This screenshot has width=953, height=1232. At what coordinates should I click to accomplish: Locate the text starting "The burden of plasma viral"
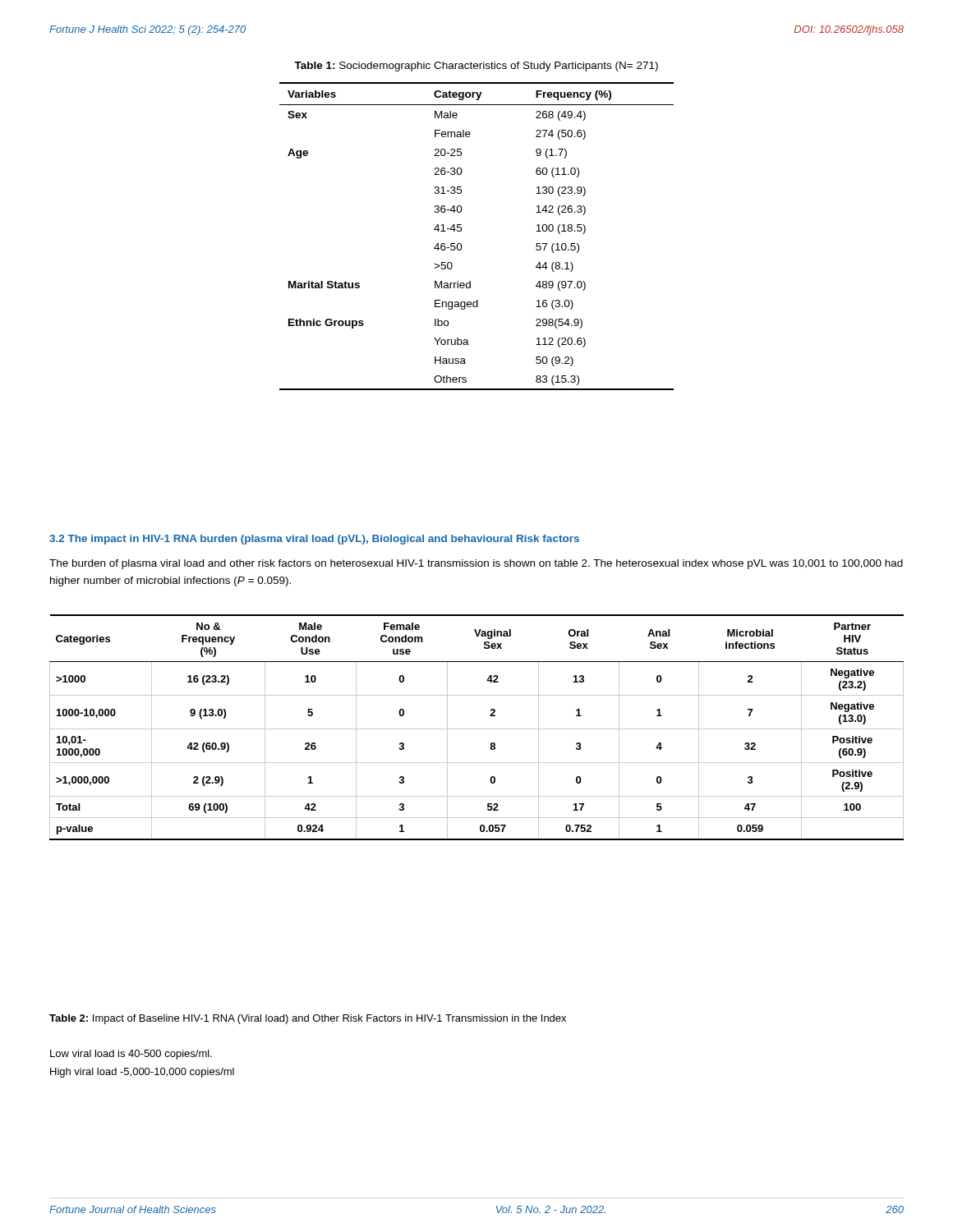(x=476, y=572)
